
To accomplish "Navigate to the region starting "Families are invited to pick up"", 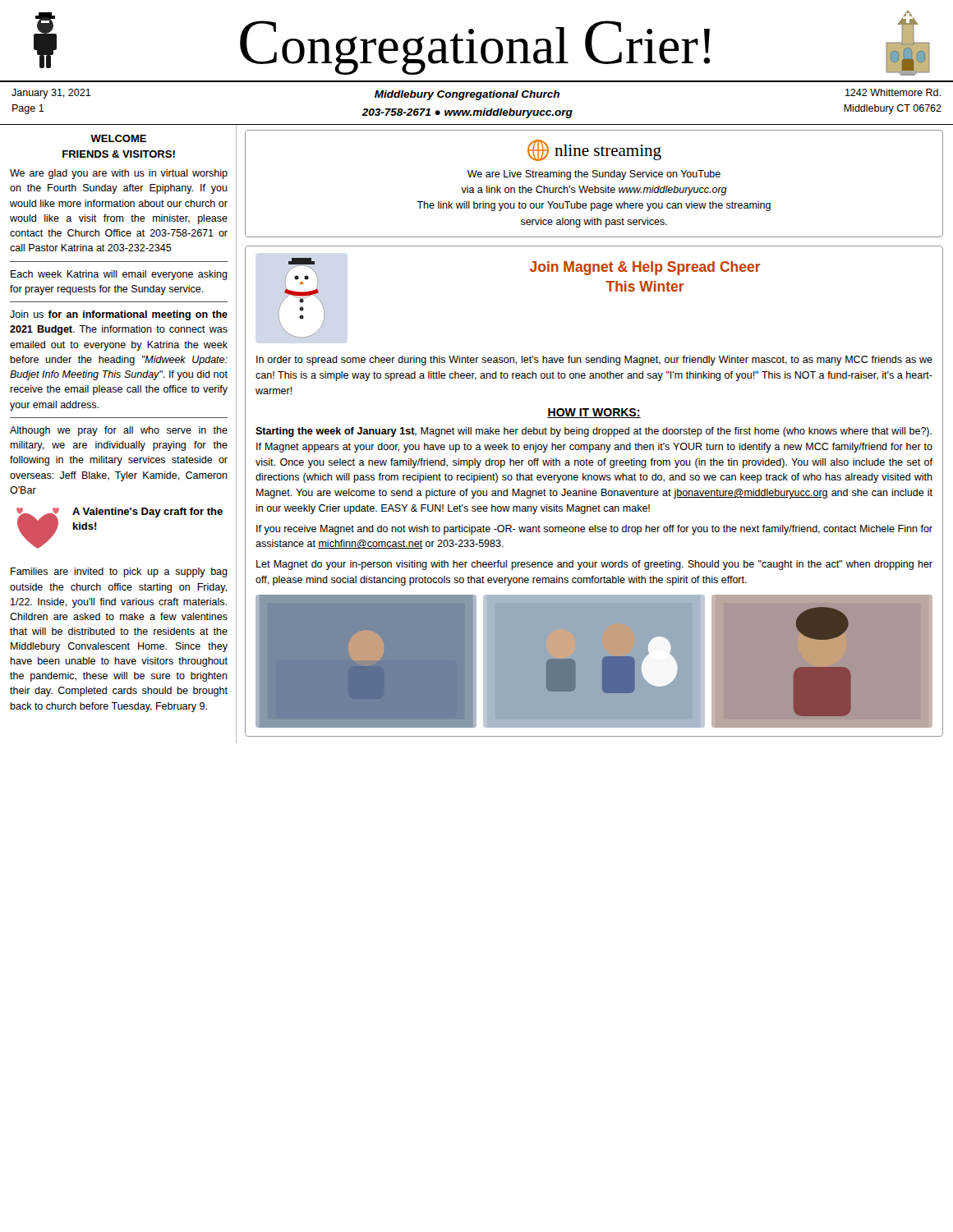I will [119, 639].
